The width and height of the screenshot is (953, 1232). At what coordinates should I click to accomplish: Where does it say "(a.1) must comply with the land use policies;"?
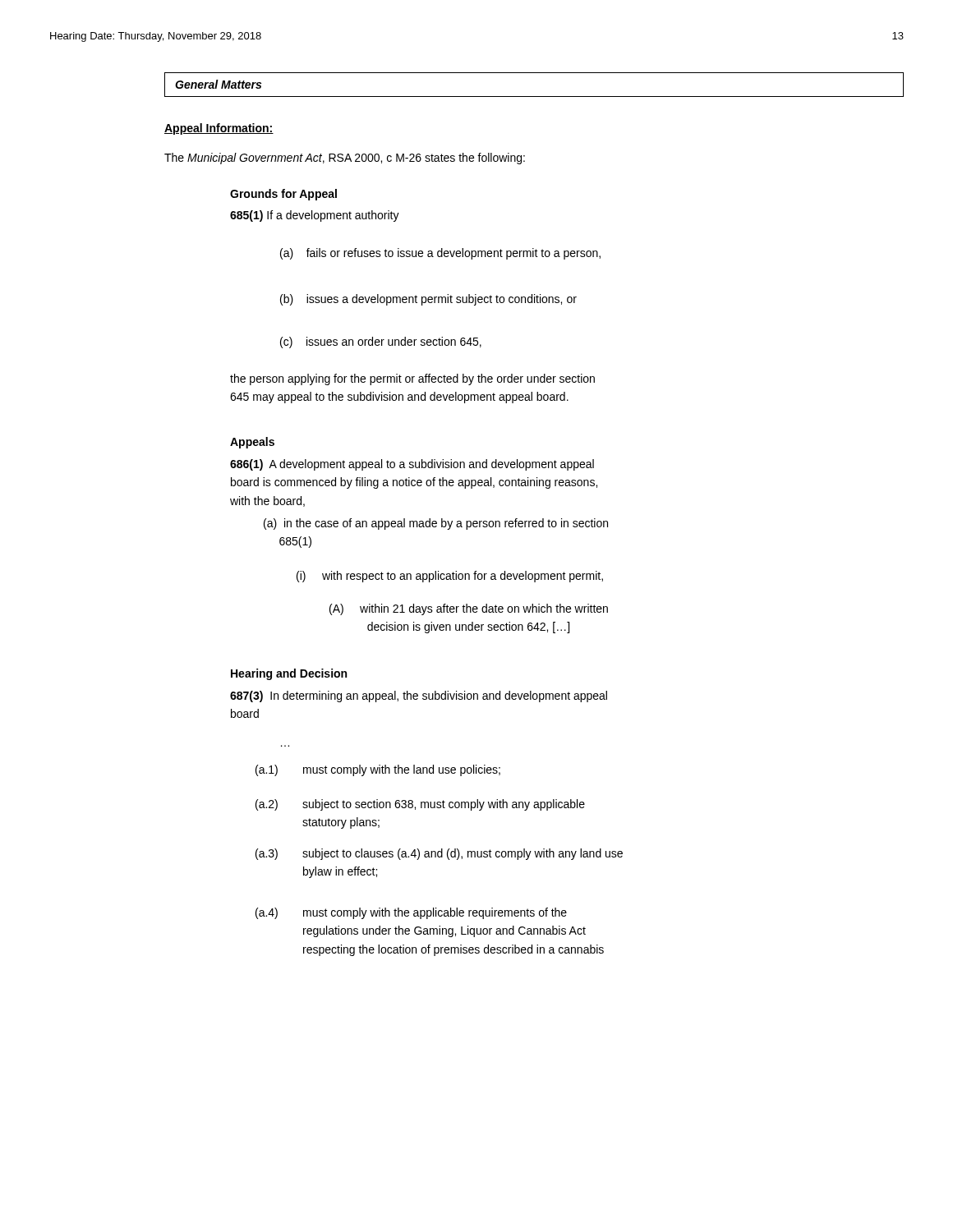378,770
